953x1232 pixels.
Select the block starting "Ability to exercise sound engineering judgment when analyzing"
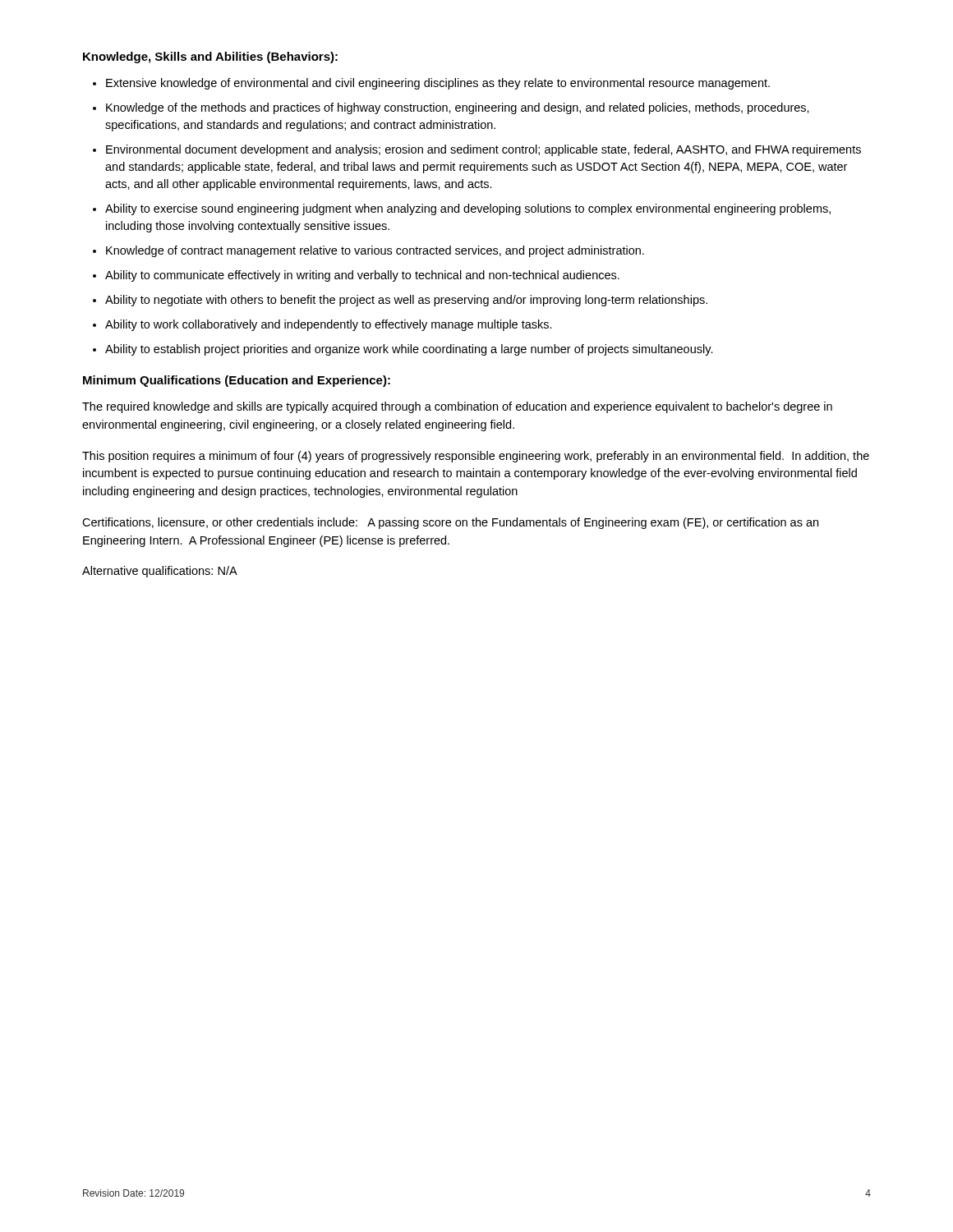click(468, 217)
